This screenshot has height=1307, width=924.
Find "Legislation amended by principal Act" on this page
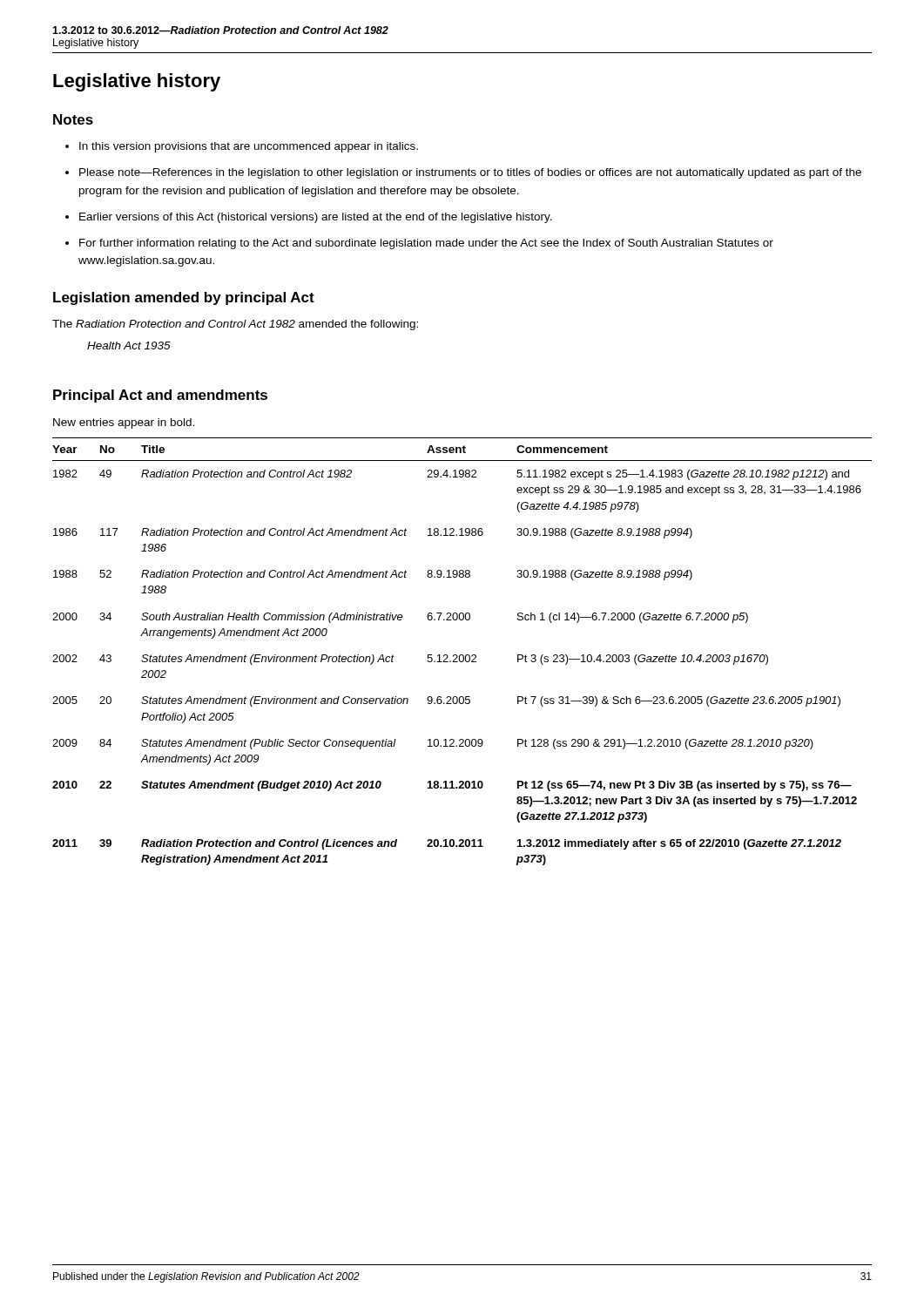[184, 298]
